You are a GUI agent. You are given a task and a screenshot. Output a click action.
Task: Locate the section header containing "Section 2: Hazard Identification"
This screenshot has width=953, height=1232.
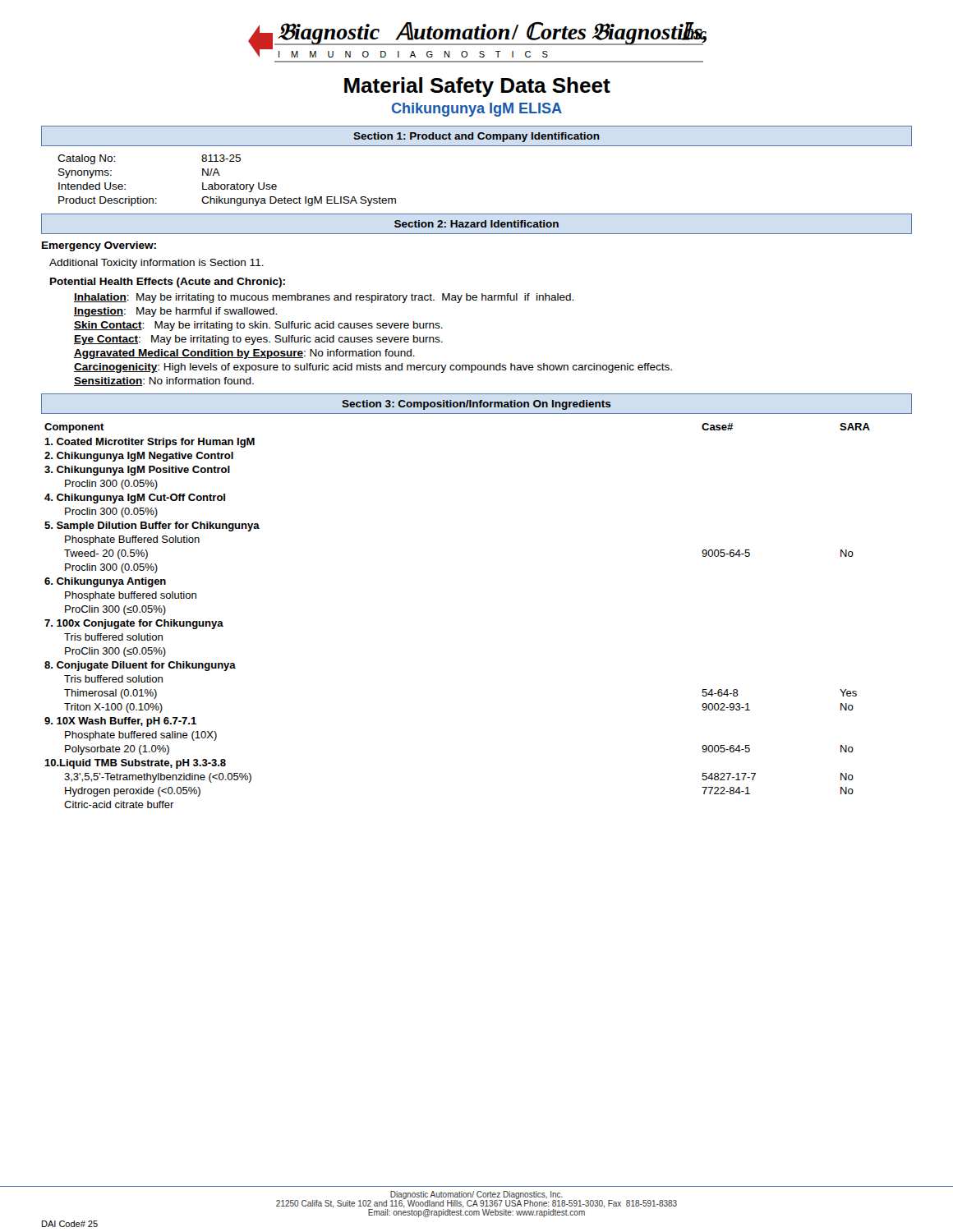coord(476,224)
